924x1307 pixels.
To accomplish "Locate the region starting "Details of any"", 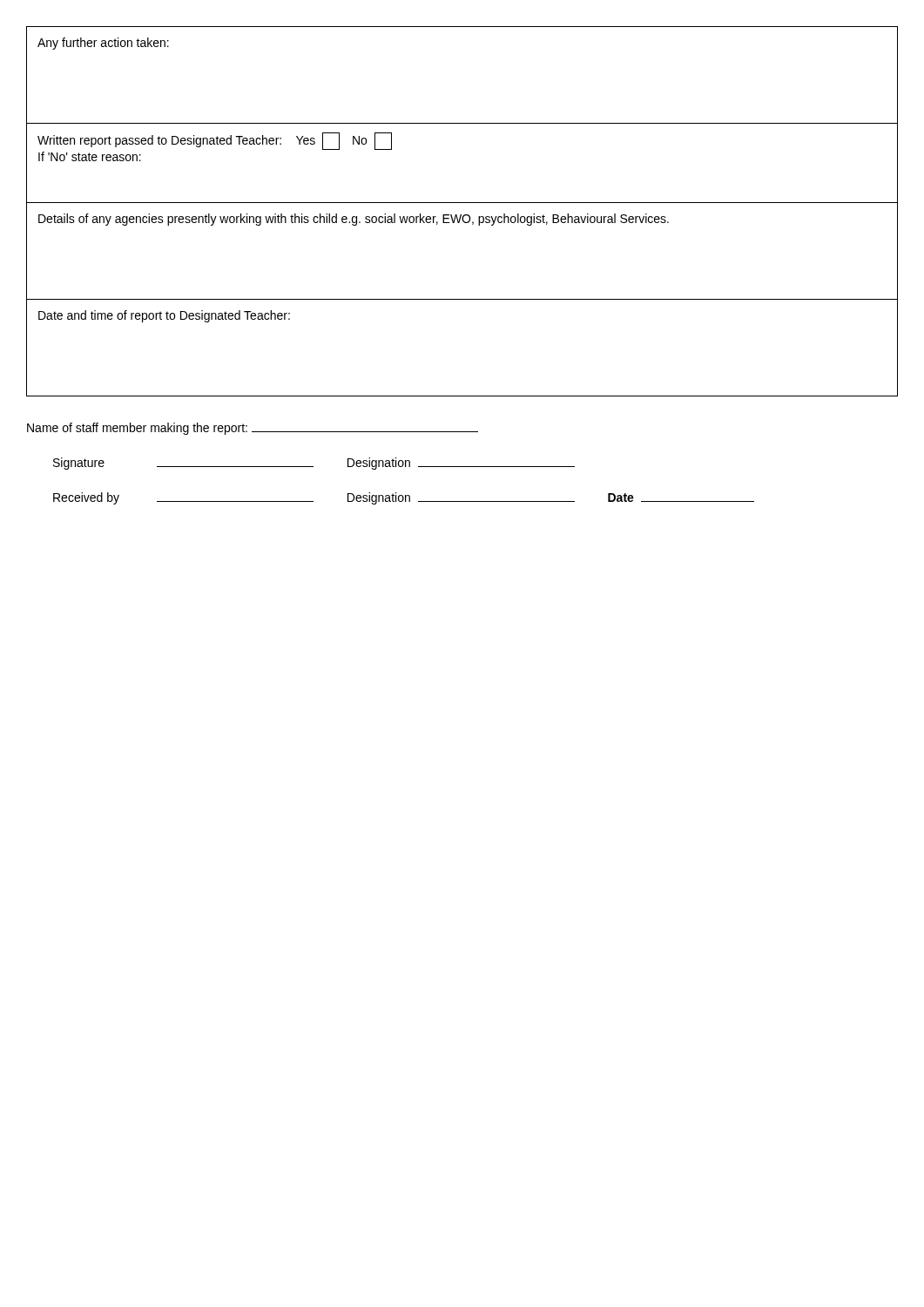I will pos(354,219).
